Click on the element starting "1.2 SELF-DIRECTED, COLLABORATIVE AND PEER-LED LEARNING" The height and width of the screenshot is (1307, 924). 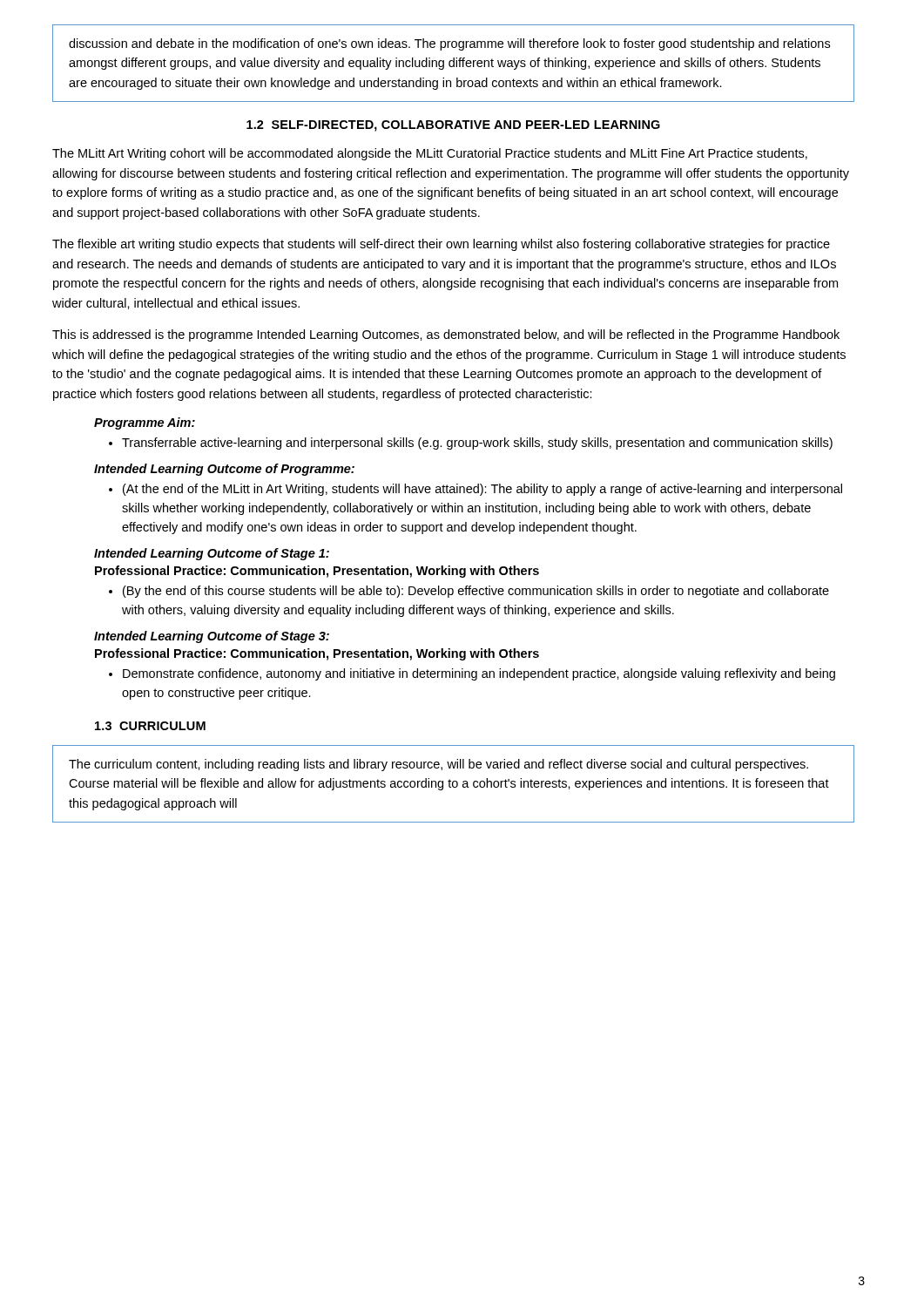pos(453,125)
